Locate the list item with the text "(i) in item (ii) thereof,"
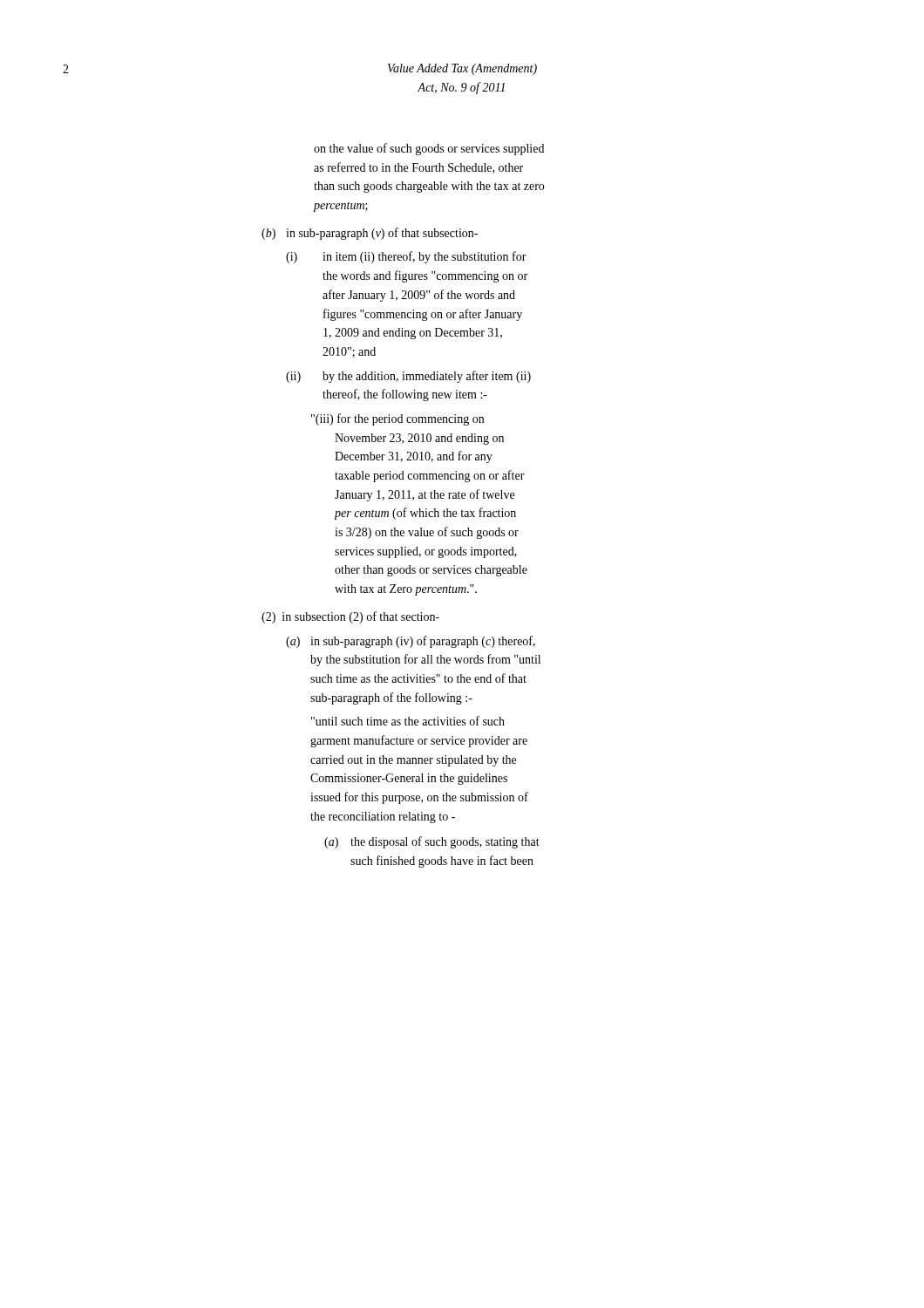Image resolution: width=924 pixels, height=1308 pixels. coord(406,257)
